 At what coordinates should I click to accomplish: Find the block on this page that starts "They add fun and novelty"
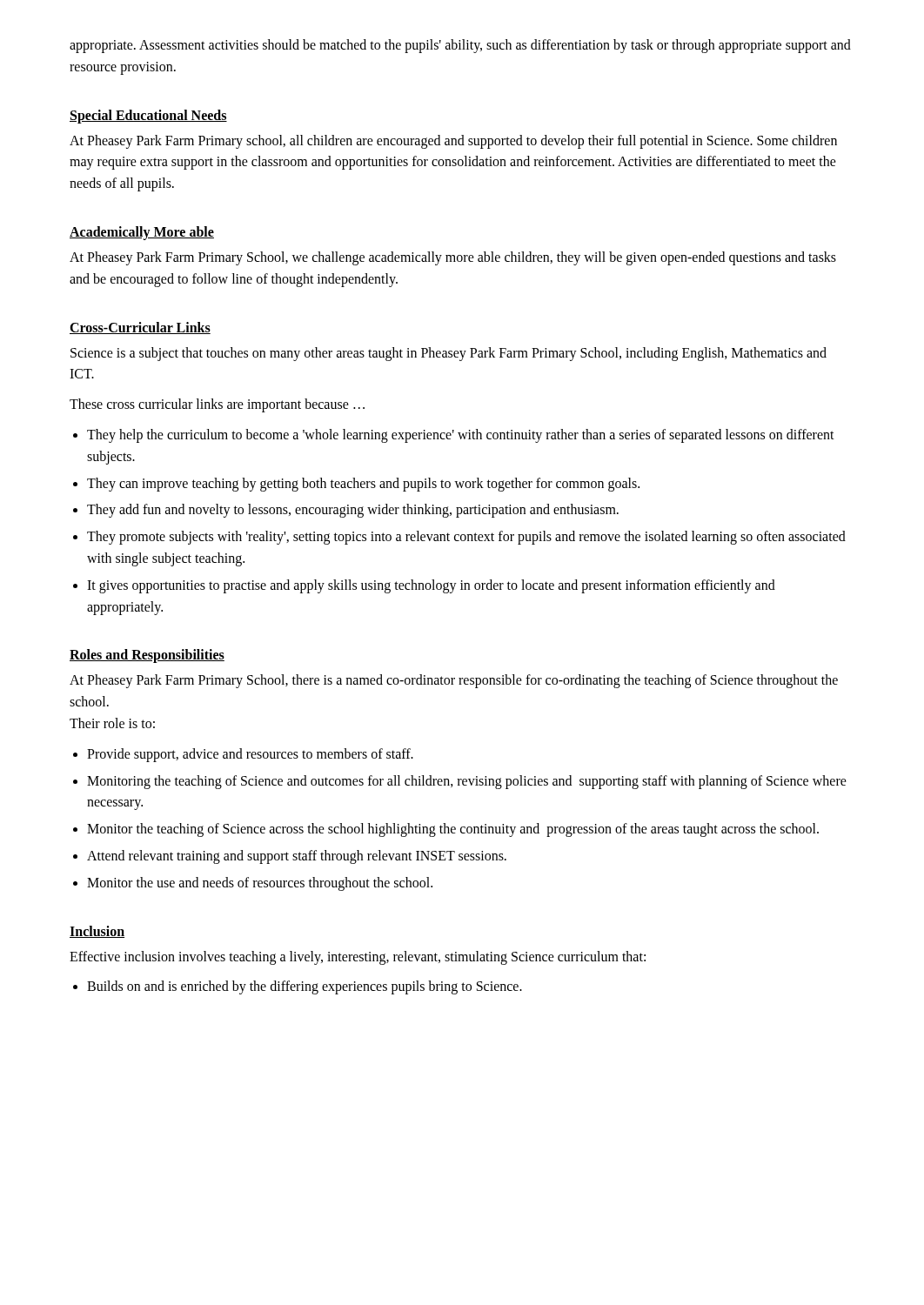(353, 510)
